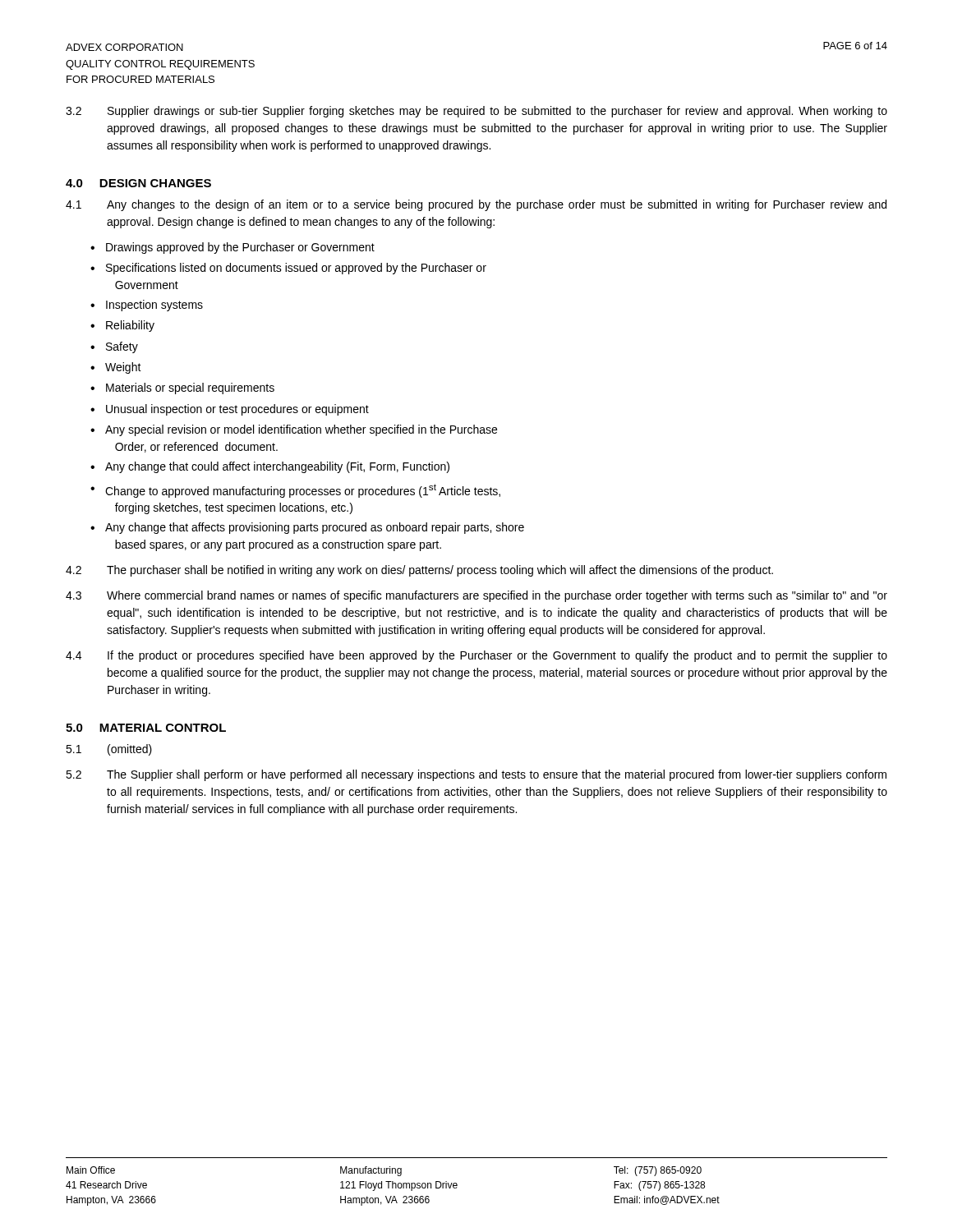
Task: Select the text containing "1 (omitted)"
Action: point(109,750)
